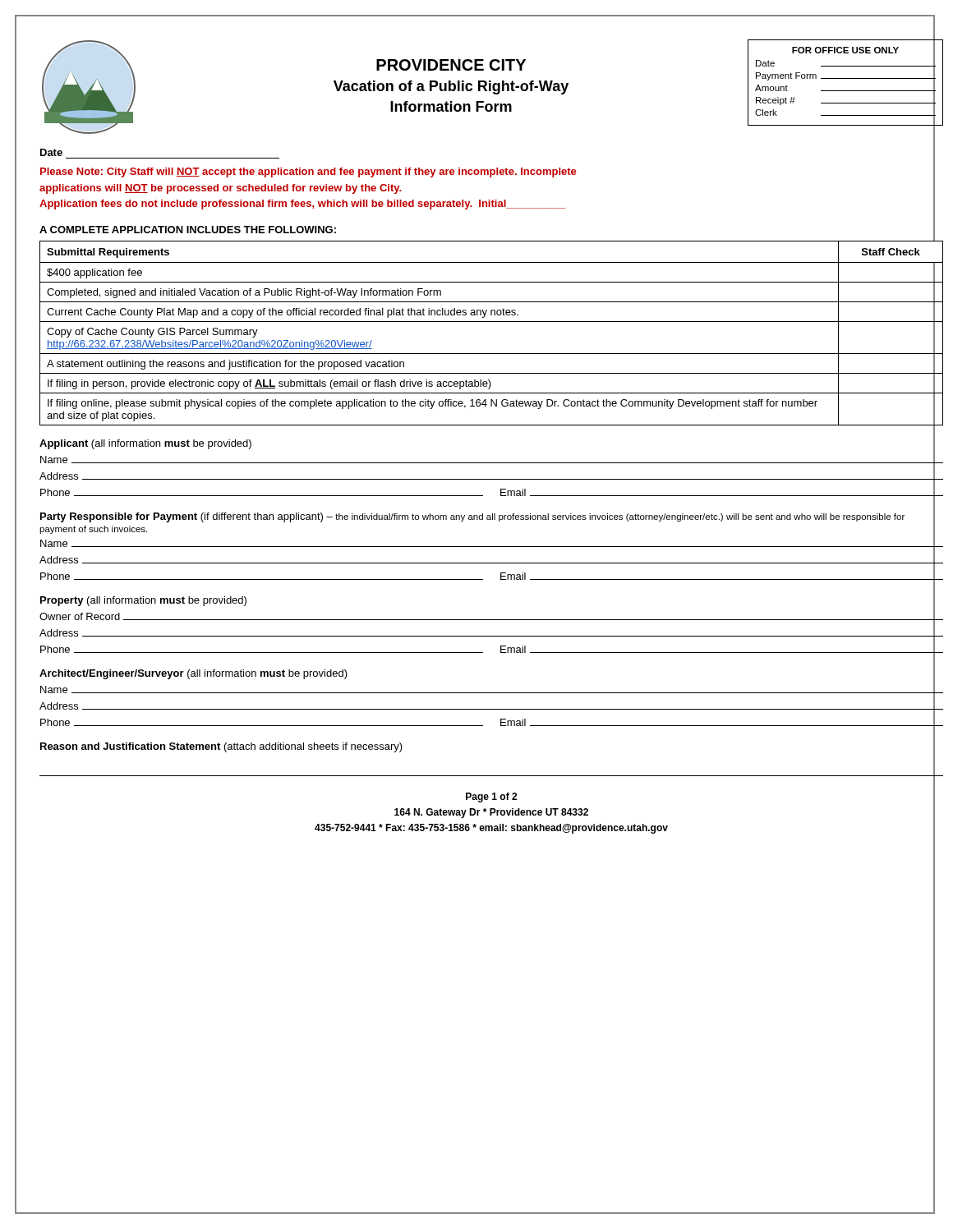This screenshot has width=953, height=1232.
Task: Where is the section header that starts "A COMPLETE APPLICATION INCLUDES"?
Action: (188, 229)
